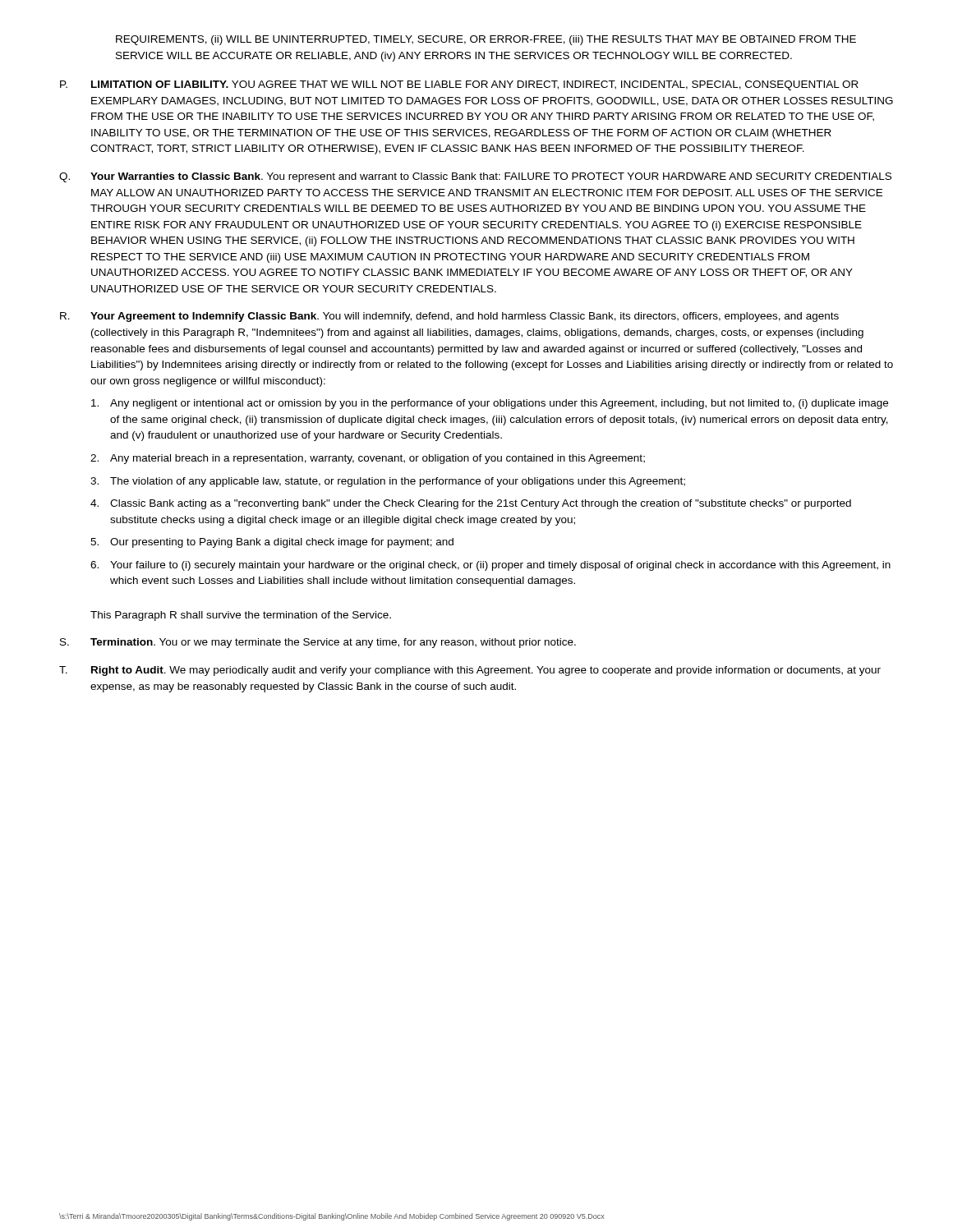Point to the block beginning "Any negligent or intentional"
953x1232 pixels.
[492, 419]
